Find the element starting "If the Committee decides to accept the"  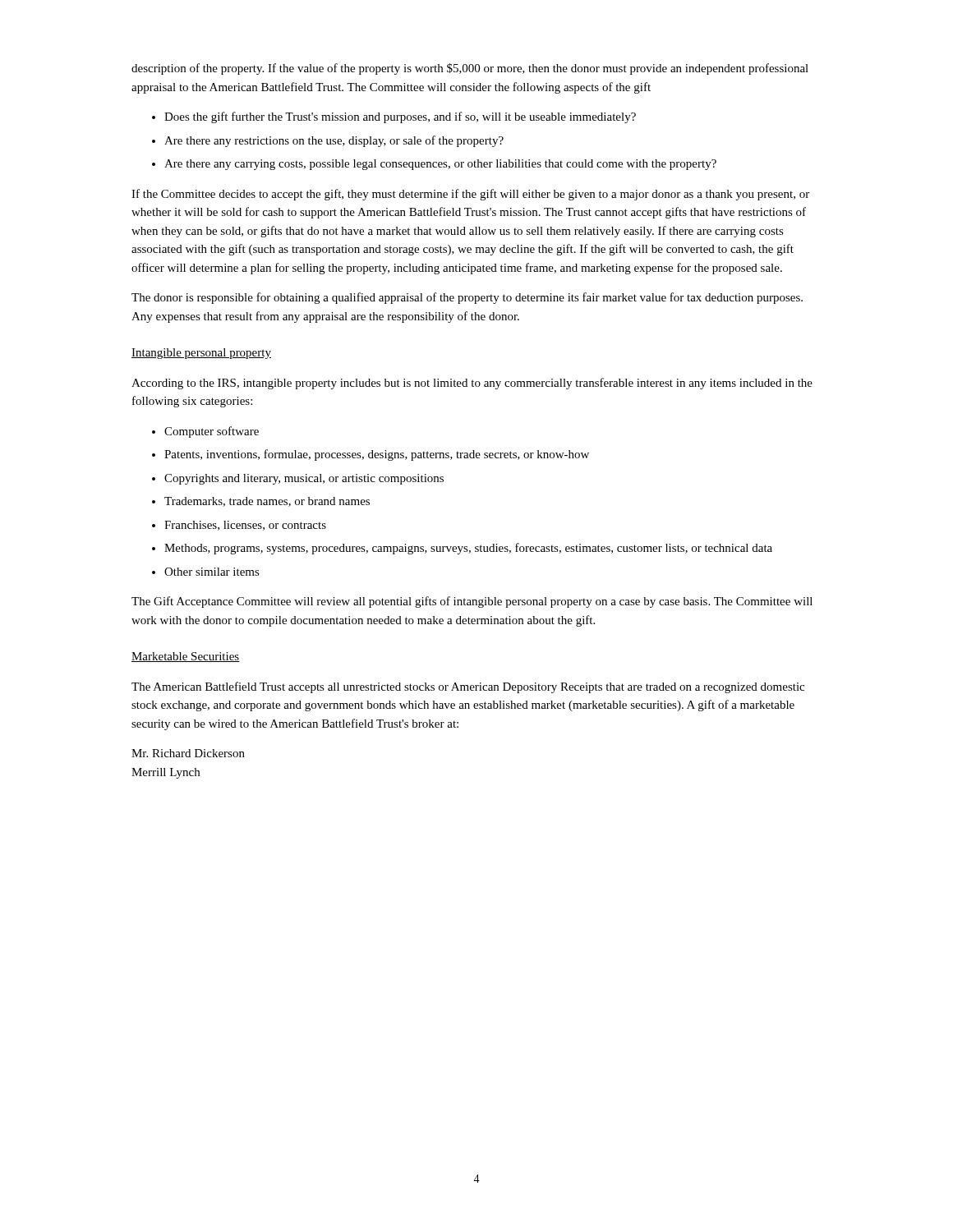(476, 231)
